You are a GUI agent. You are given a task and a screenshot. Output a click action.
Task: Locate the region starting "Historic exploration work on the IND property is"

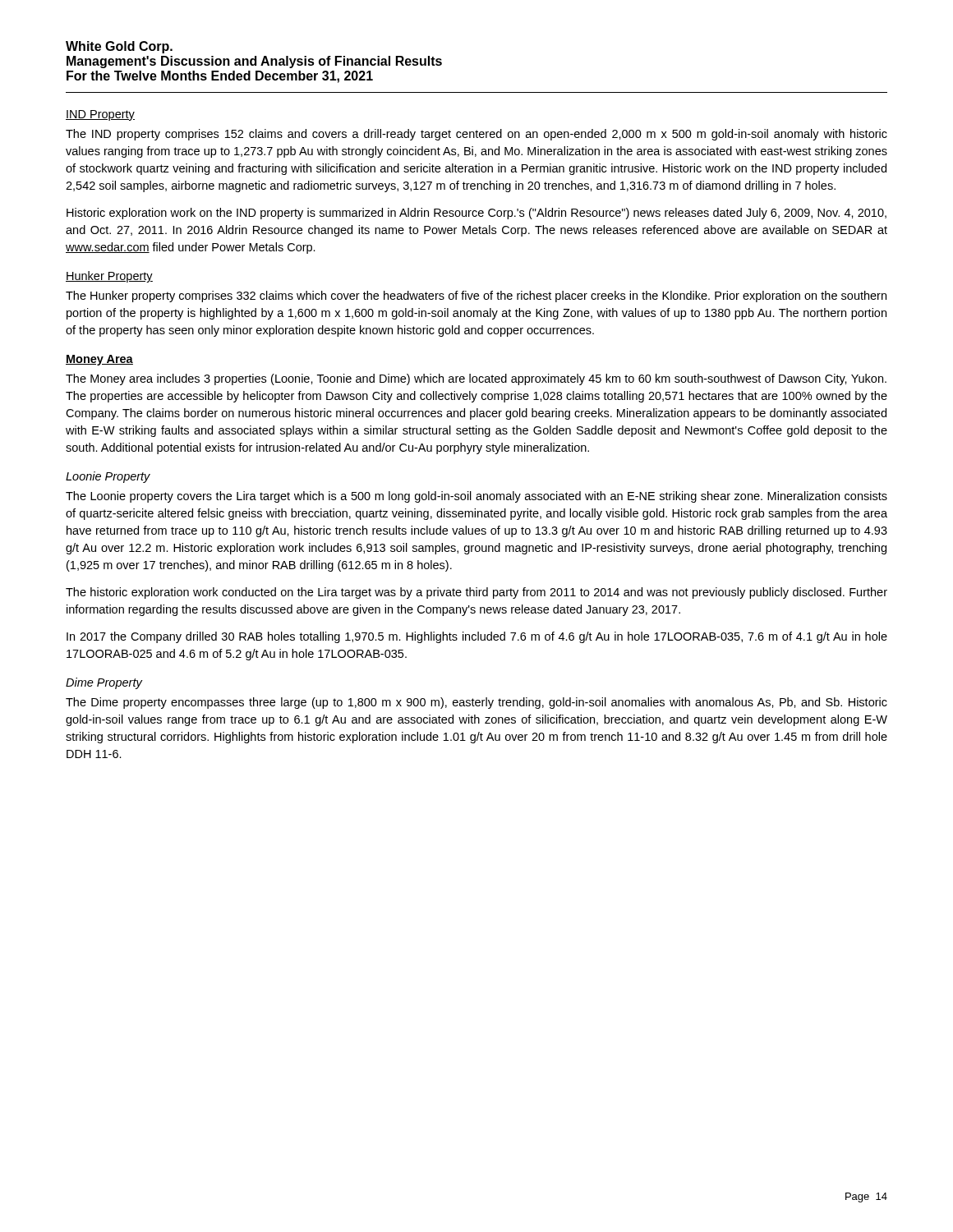[476, 230]
